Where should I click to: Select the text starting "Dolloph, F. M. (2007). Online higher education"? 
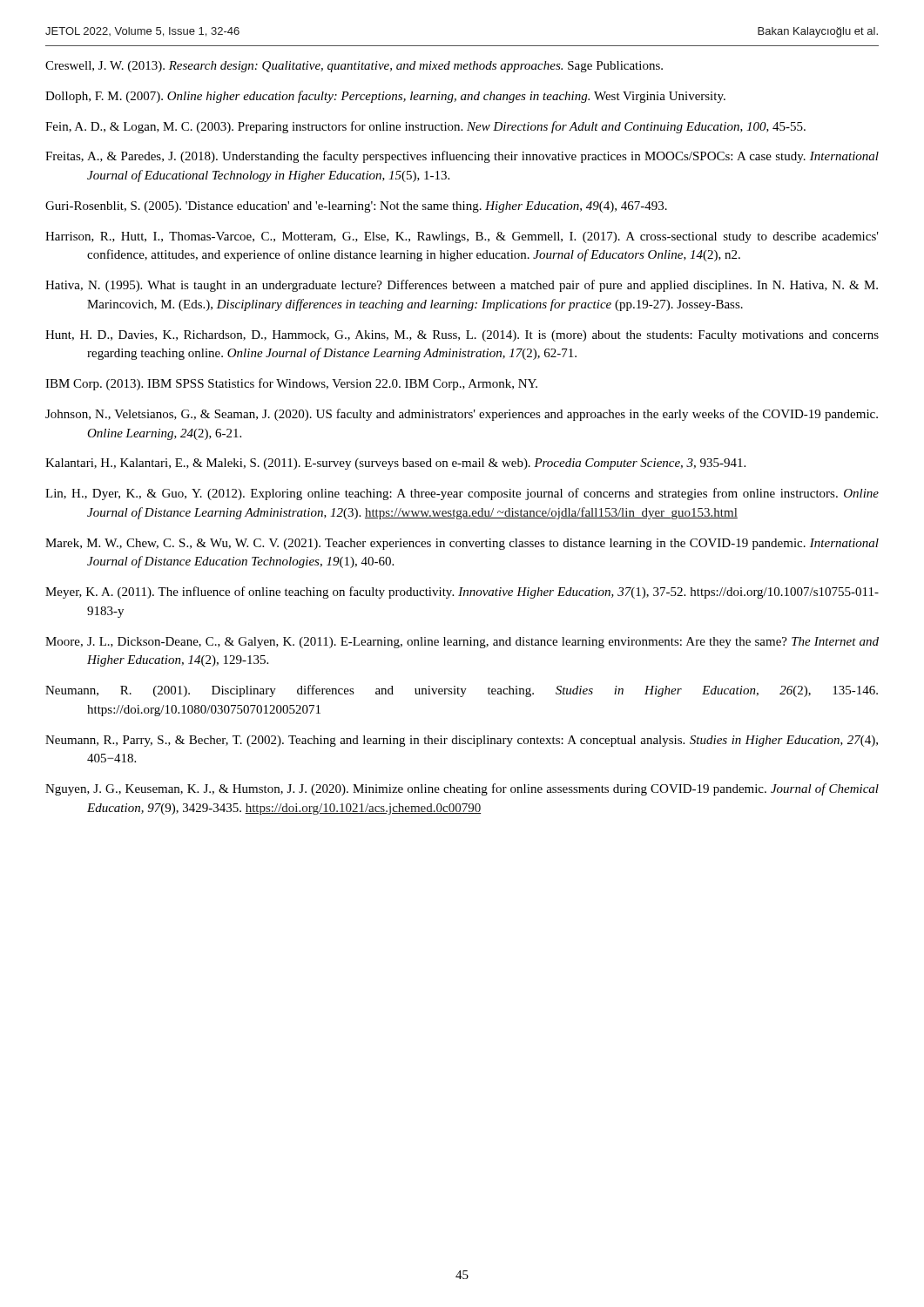(386, 96)
